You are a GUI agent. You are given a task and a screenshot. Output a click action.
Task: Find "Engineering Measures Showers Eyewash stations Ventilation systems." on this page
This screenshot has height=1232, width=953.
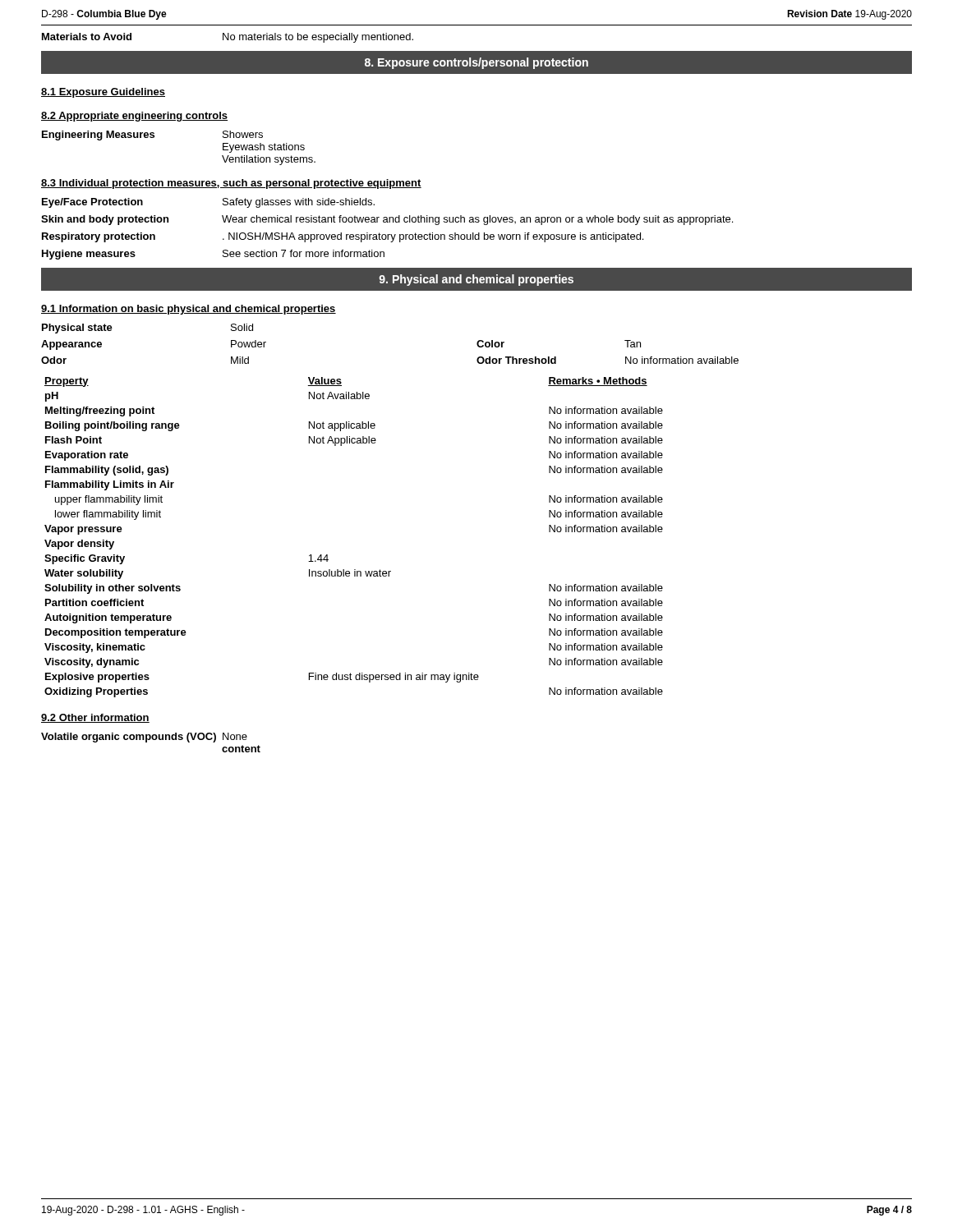(152, 136)
